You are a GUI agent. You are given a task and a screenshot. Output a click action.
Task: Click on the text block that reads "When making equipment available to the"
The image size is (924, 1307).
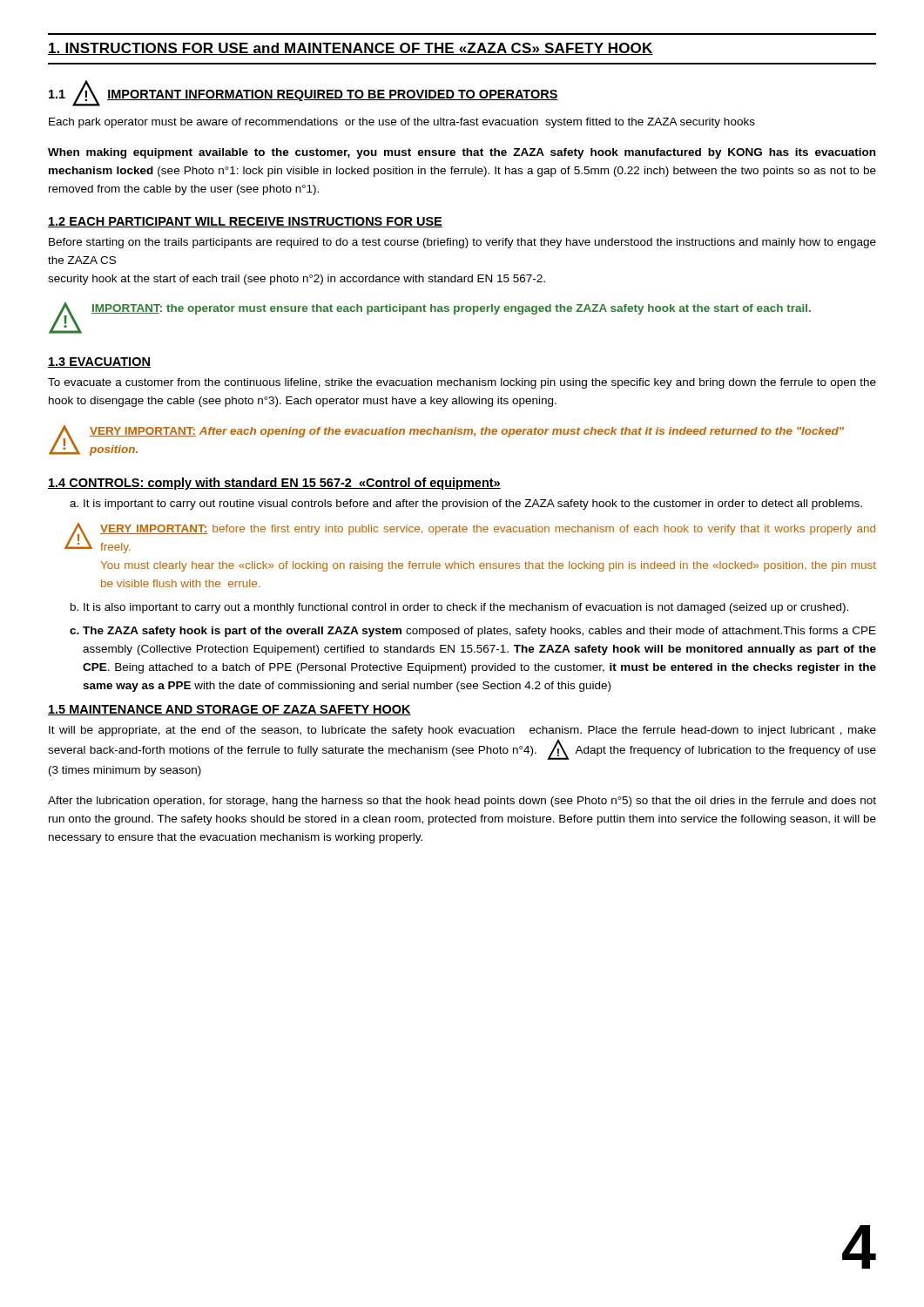click(x=462, y=170)
